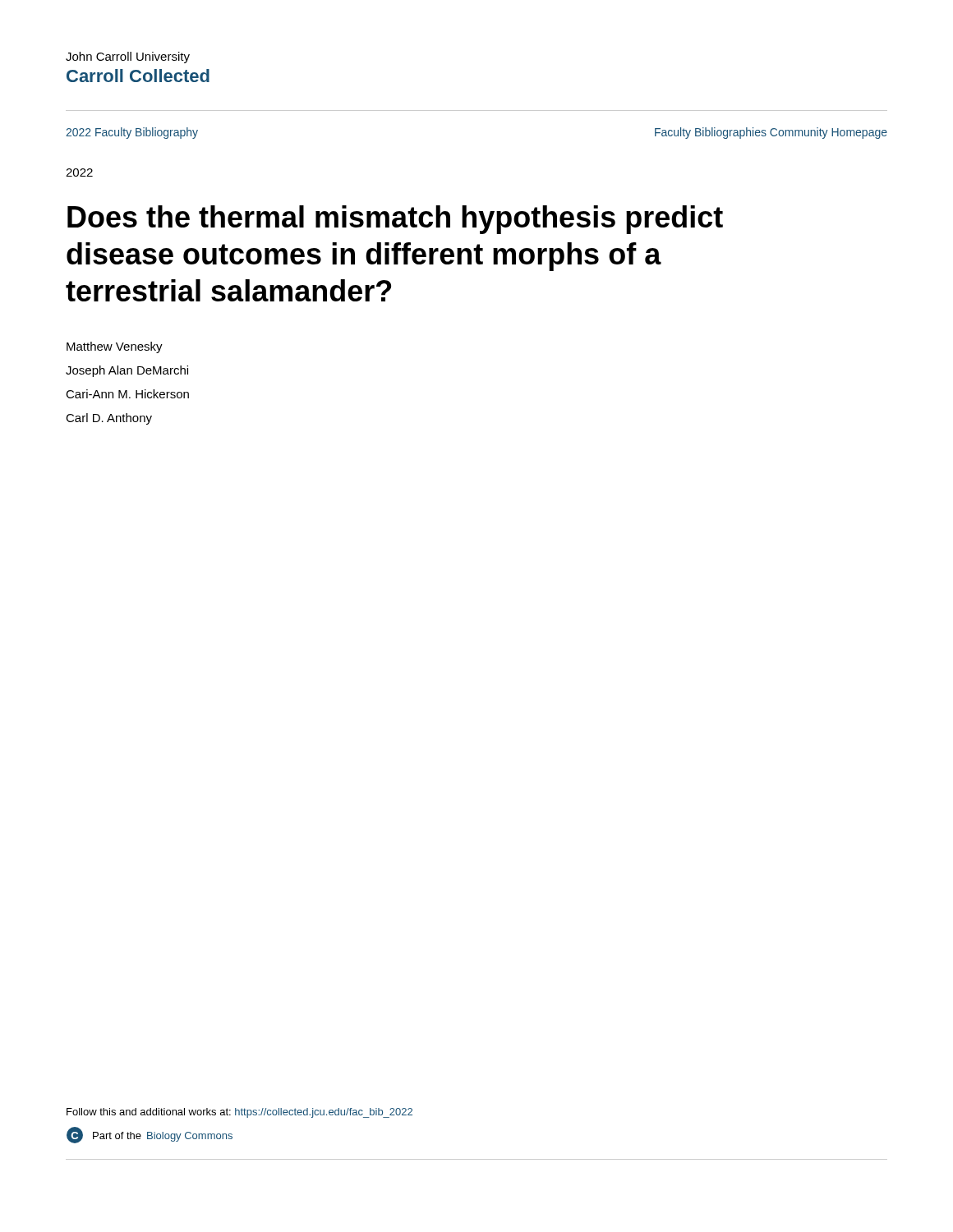Click the passage that begins "C Part of the Biology"
Viewport: 953px width, 1232px height.
click(x=149, y=1135)
